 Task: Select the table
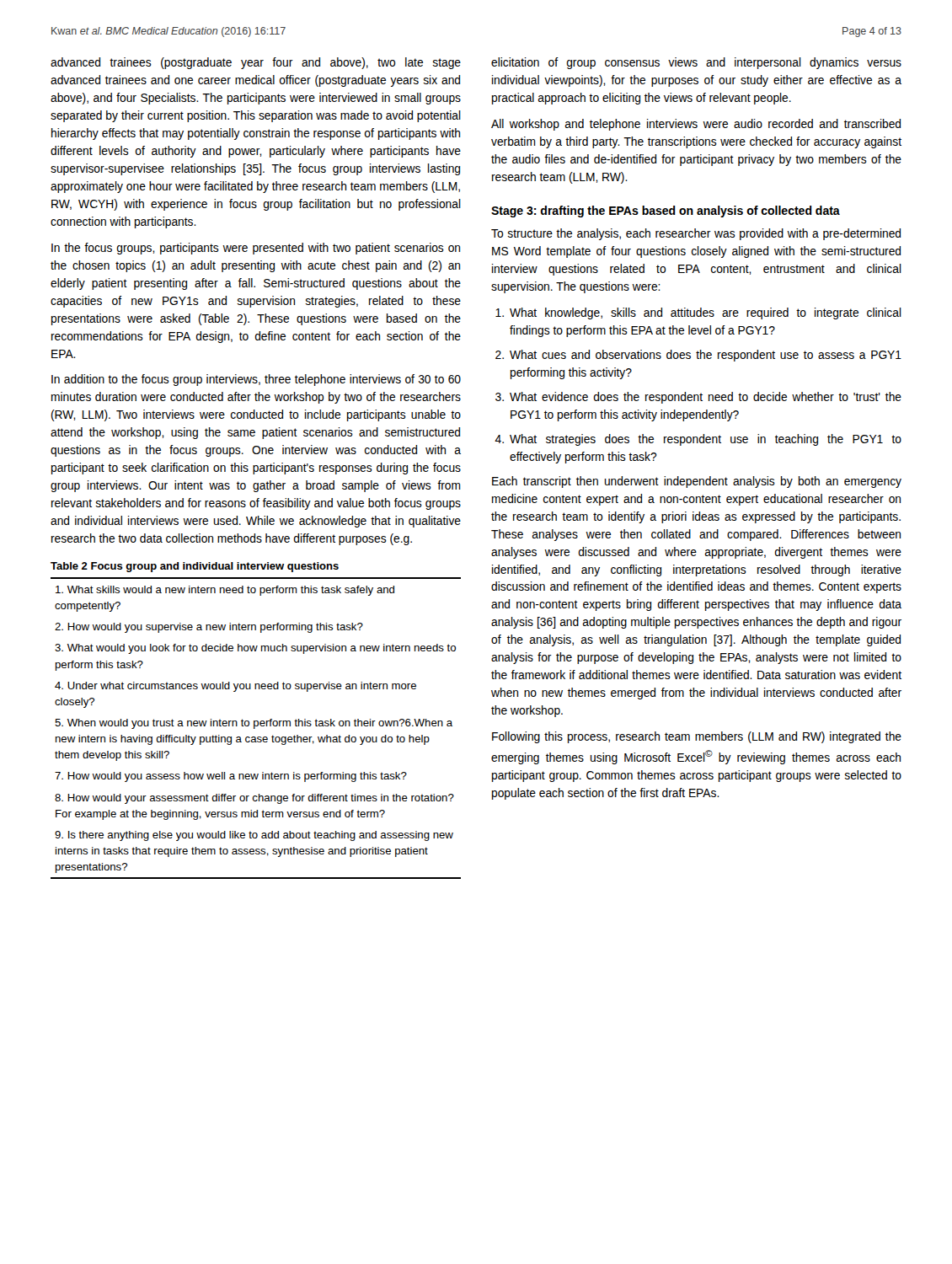tap(256, 719)
